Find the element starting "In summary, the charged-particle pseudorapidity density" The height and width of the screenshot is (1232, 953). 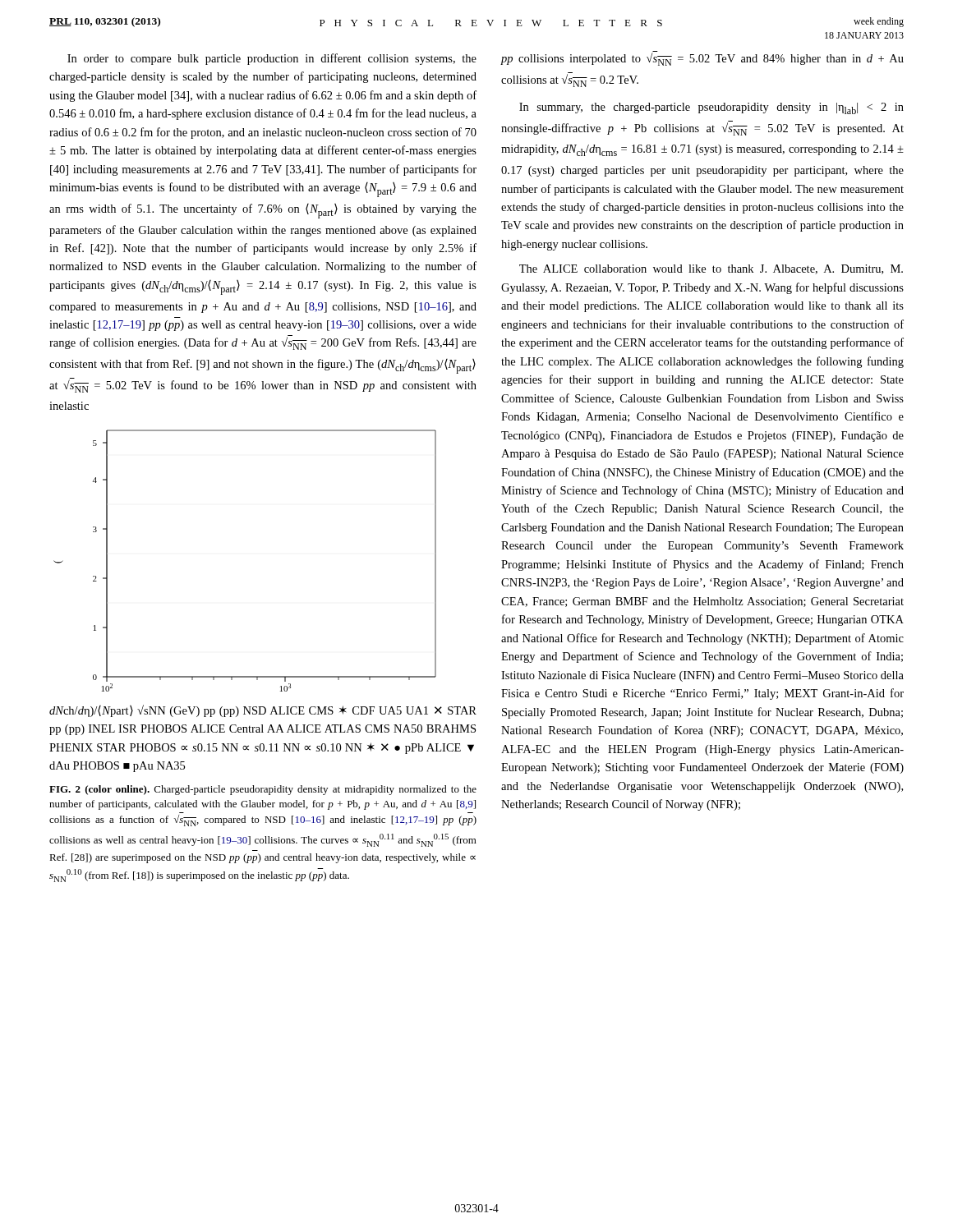tap(702, 176)
